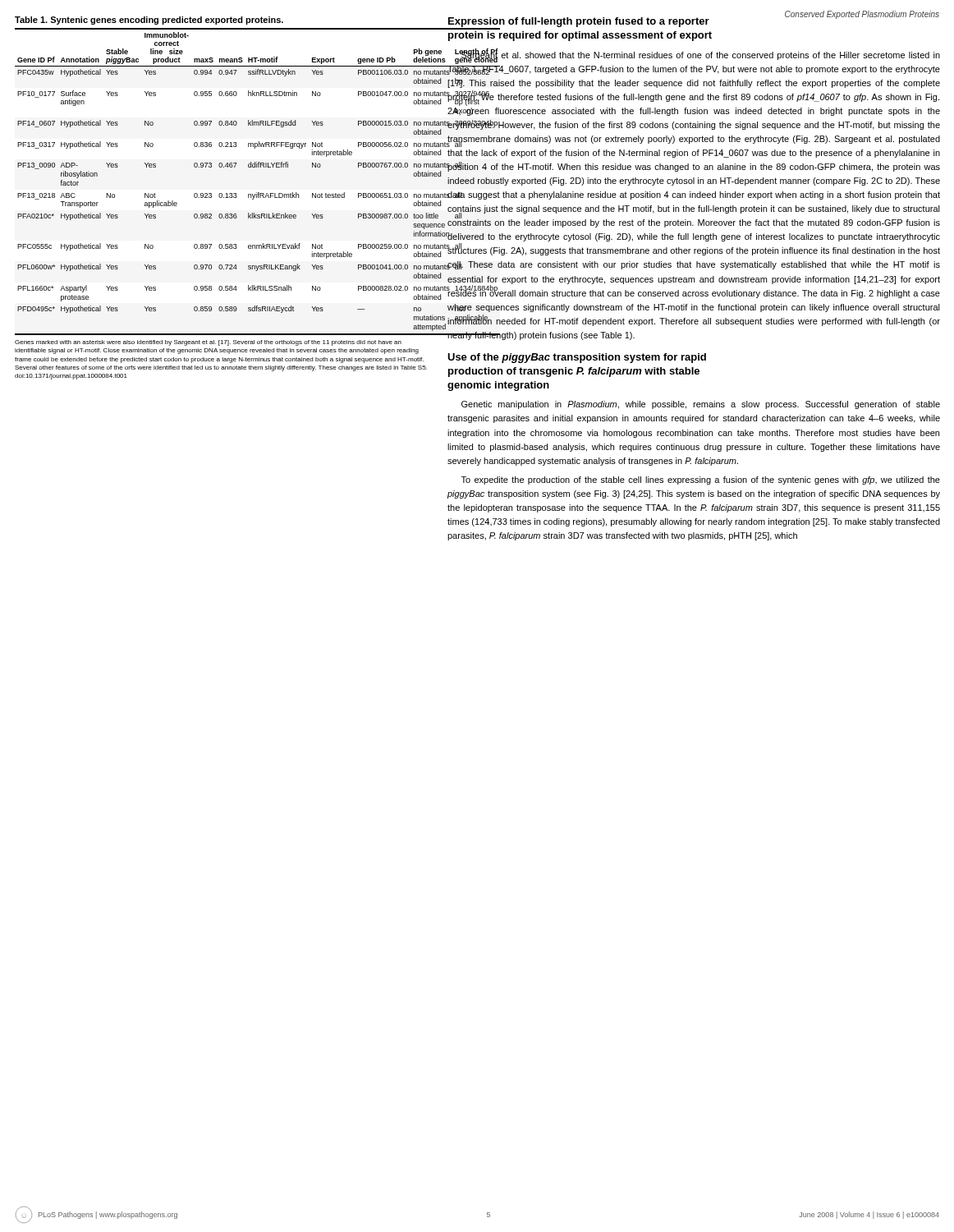Find the region starting "Genetic manipulation in Plasmodium, while possible, remains a"
The width and height of the screenshot is (954, 1232).
694,470
